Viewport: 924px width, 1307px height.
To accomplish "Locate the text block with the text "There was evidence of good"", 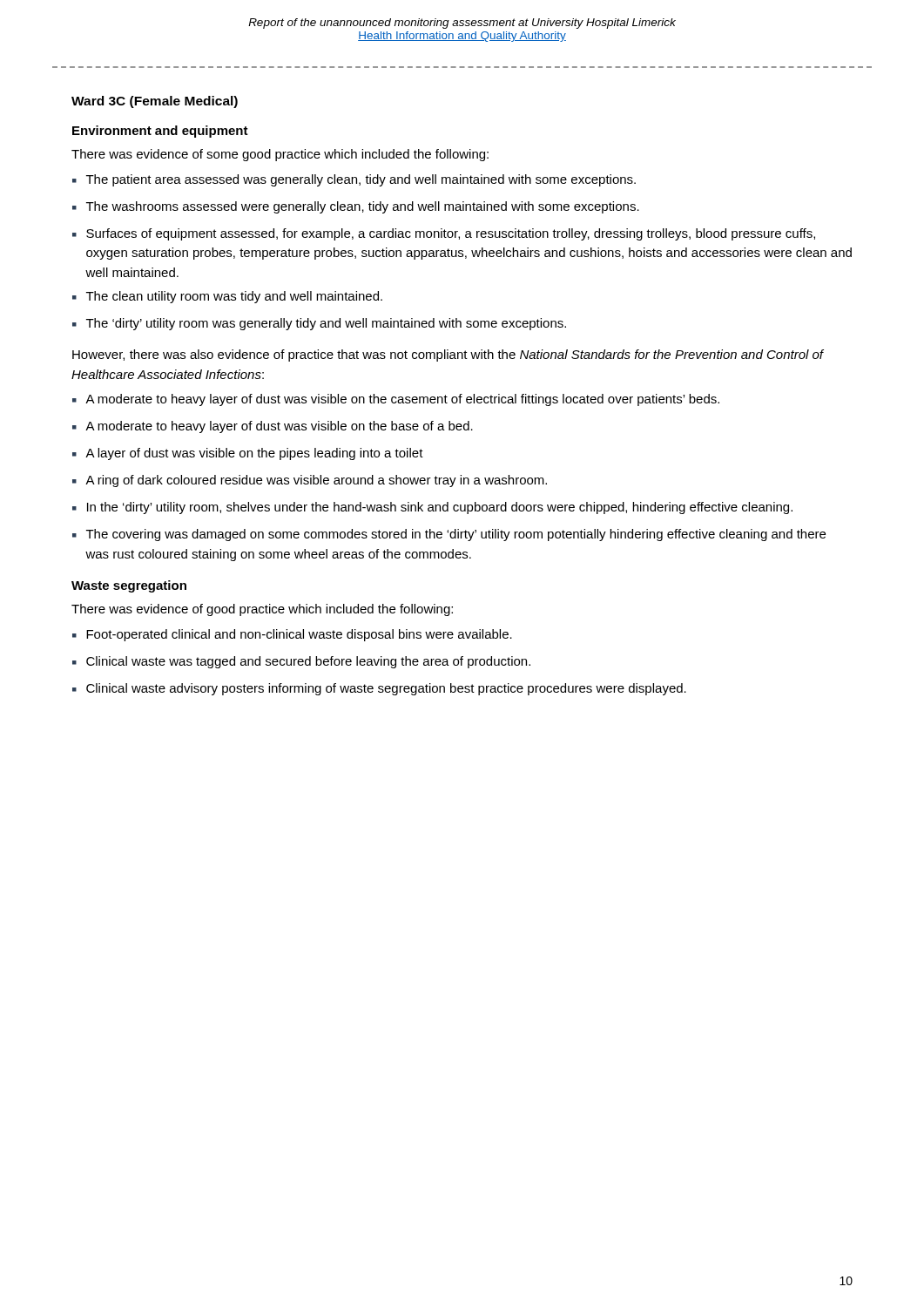I will (263, 609).
